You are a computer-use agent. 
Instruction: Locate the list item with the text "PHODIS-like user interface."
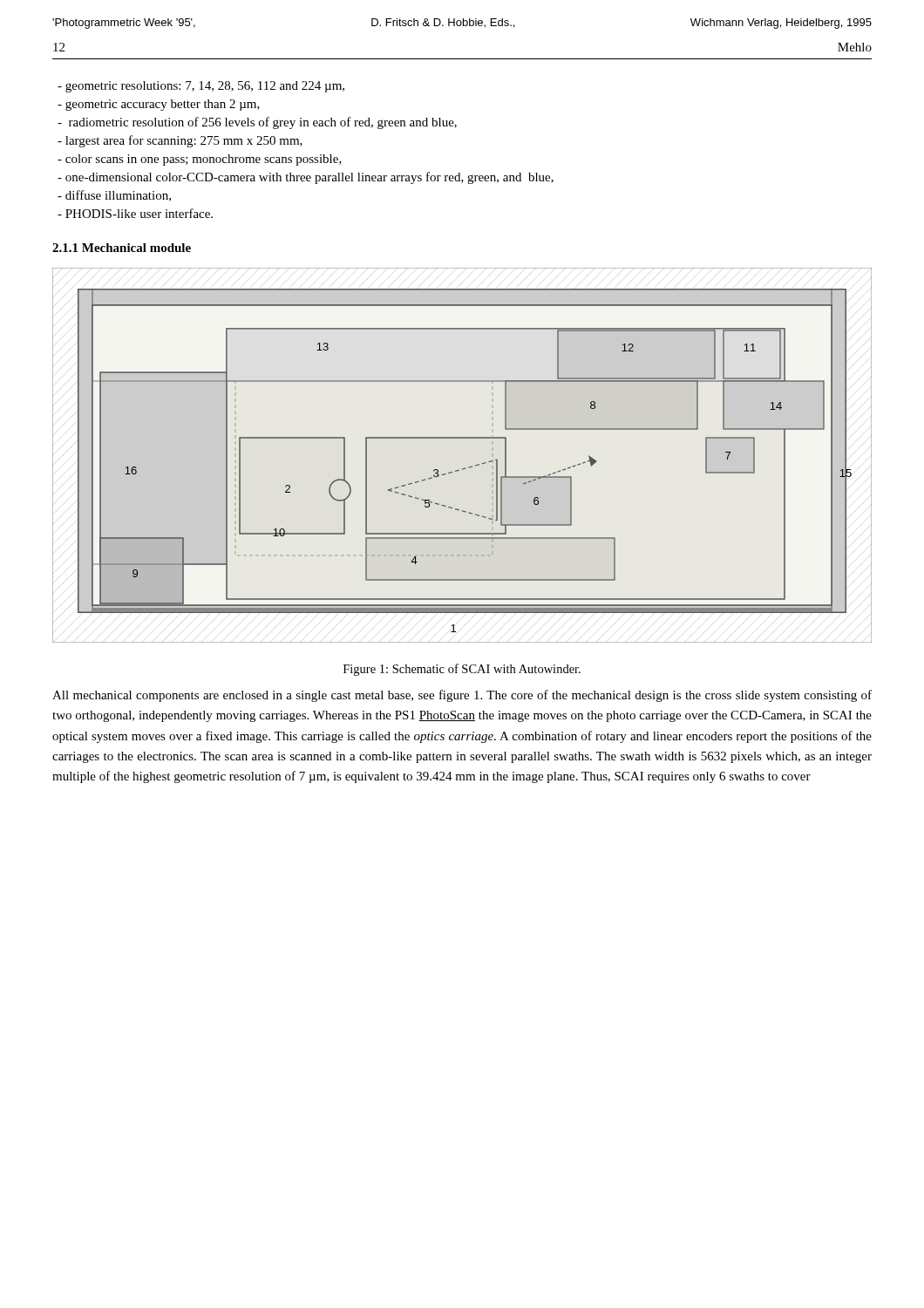click(x=136, y=214)
